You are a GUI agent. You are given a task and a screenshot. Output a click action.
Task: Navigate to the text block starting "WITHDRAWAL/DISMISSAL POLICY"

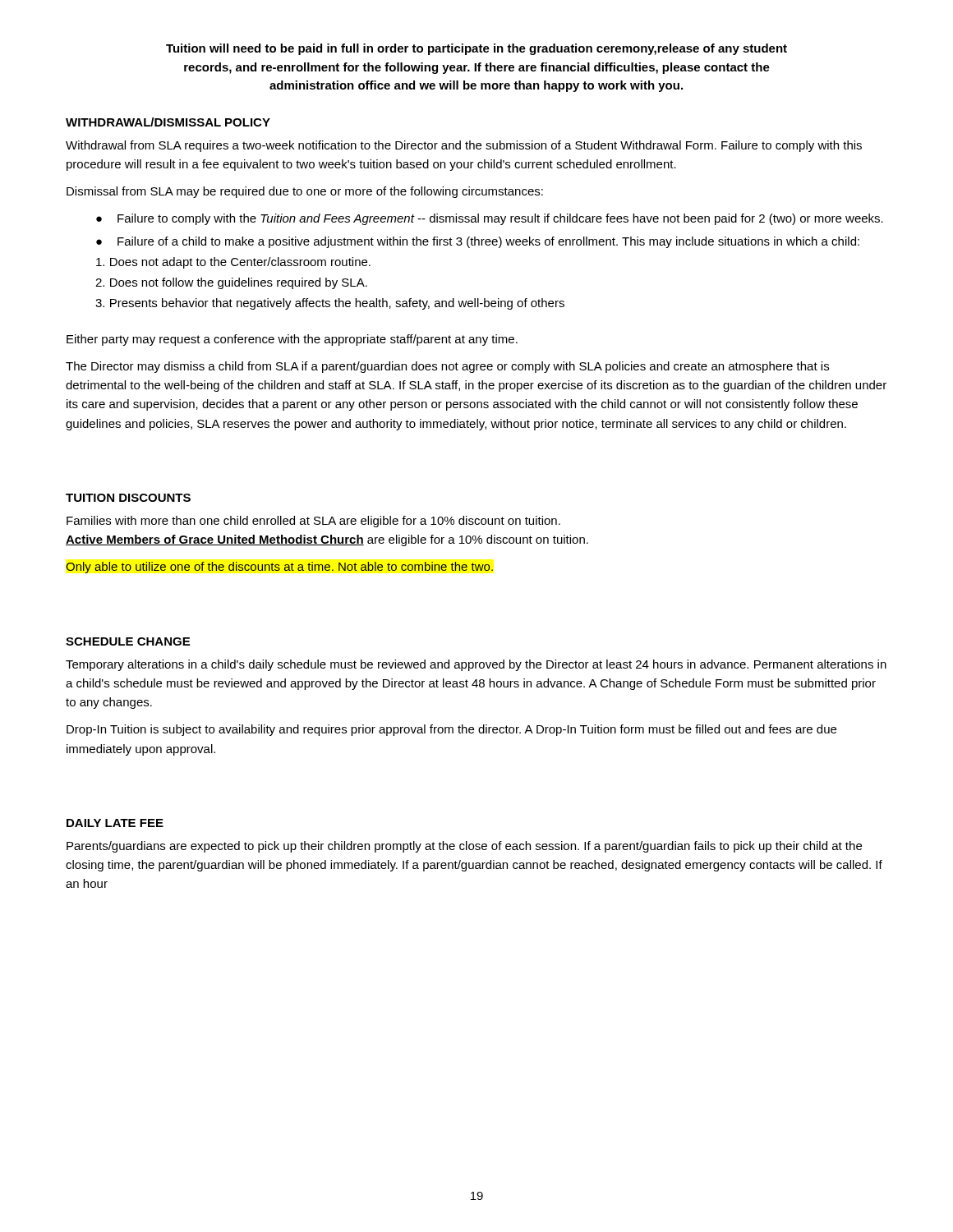tap(168, 122)
